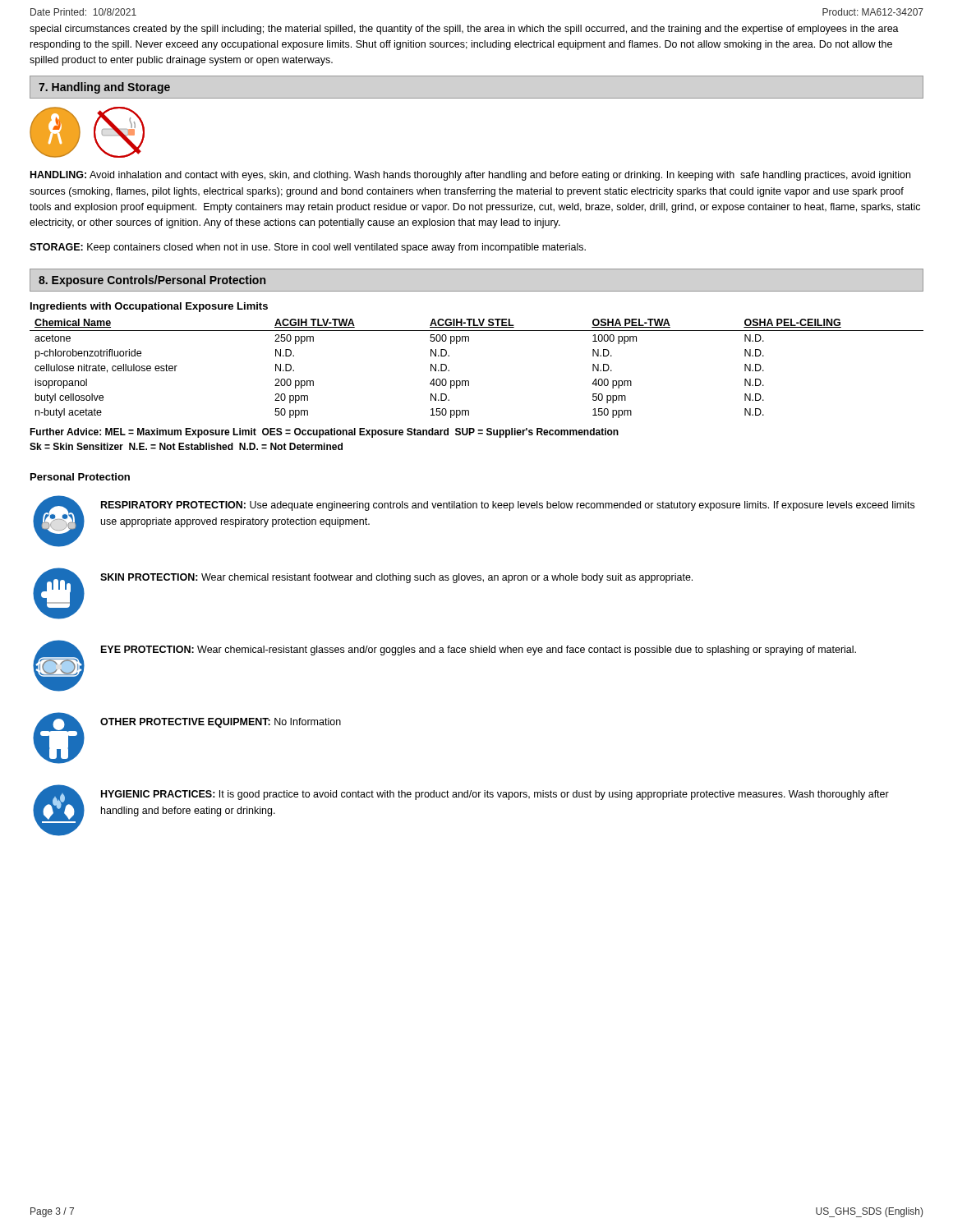This screenshot has height=1232, width=953.
Task: Locate the text starting "7. Handling and Storage"
Action: point(104,87)
